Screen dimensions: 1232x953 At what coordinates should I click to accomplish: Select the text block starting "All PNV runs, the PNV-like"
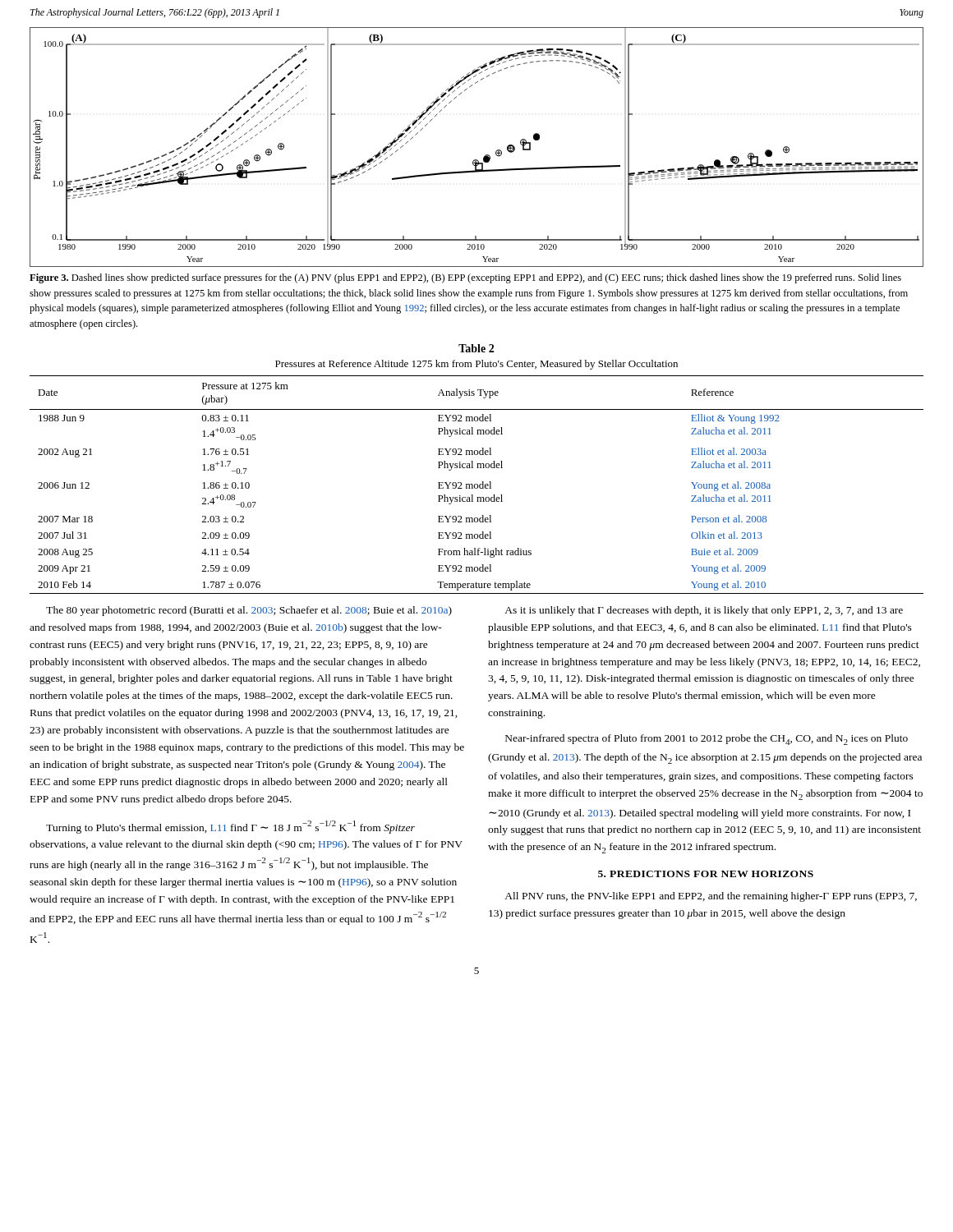[706, 905]
